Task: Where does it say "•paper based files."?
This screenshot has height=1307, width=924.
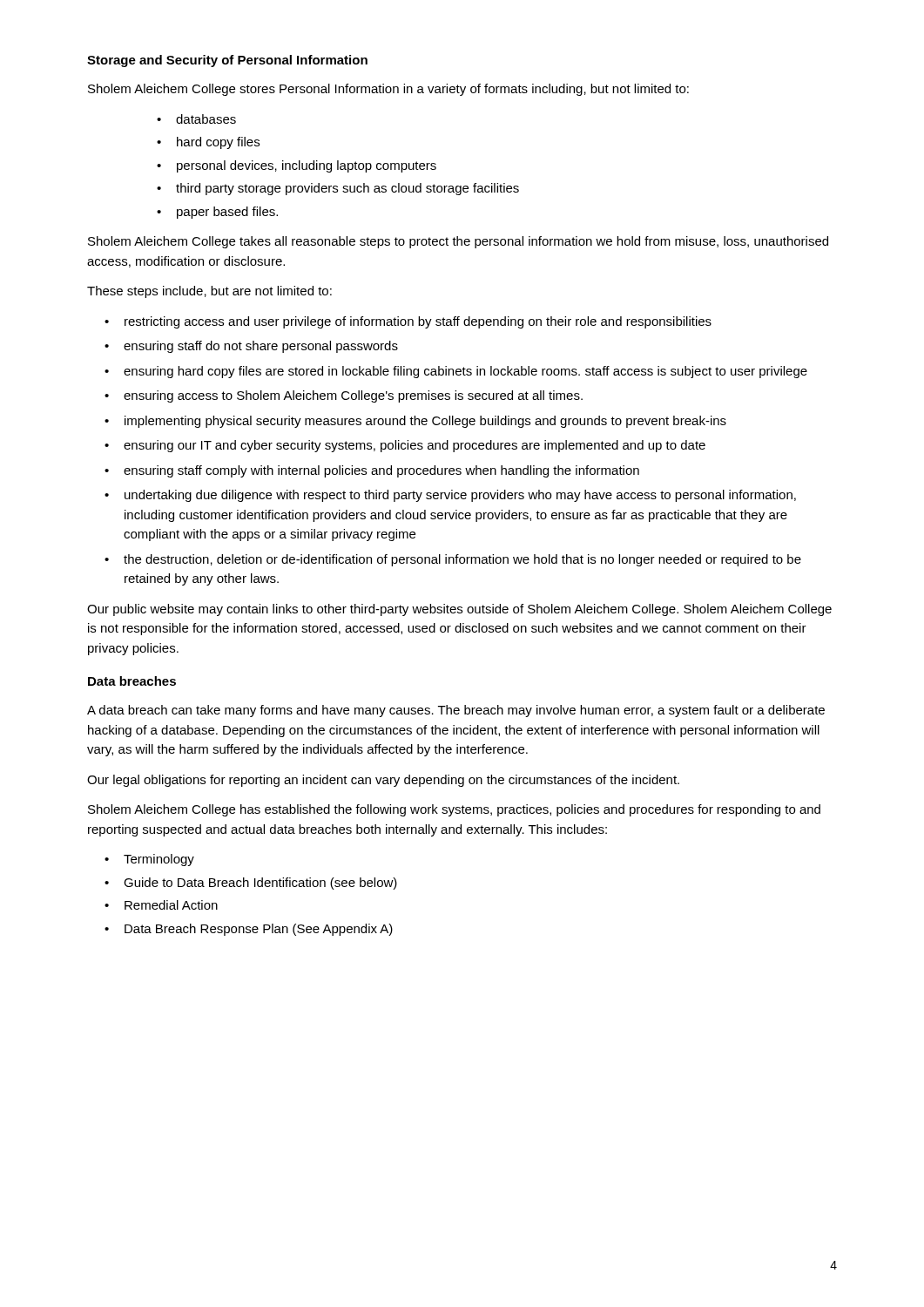Action: click(x=217, y=213)
